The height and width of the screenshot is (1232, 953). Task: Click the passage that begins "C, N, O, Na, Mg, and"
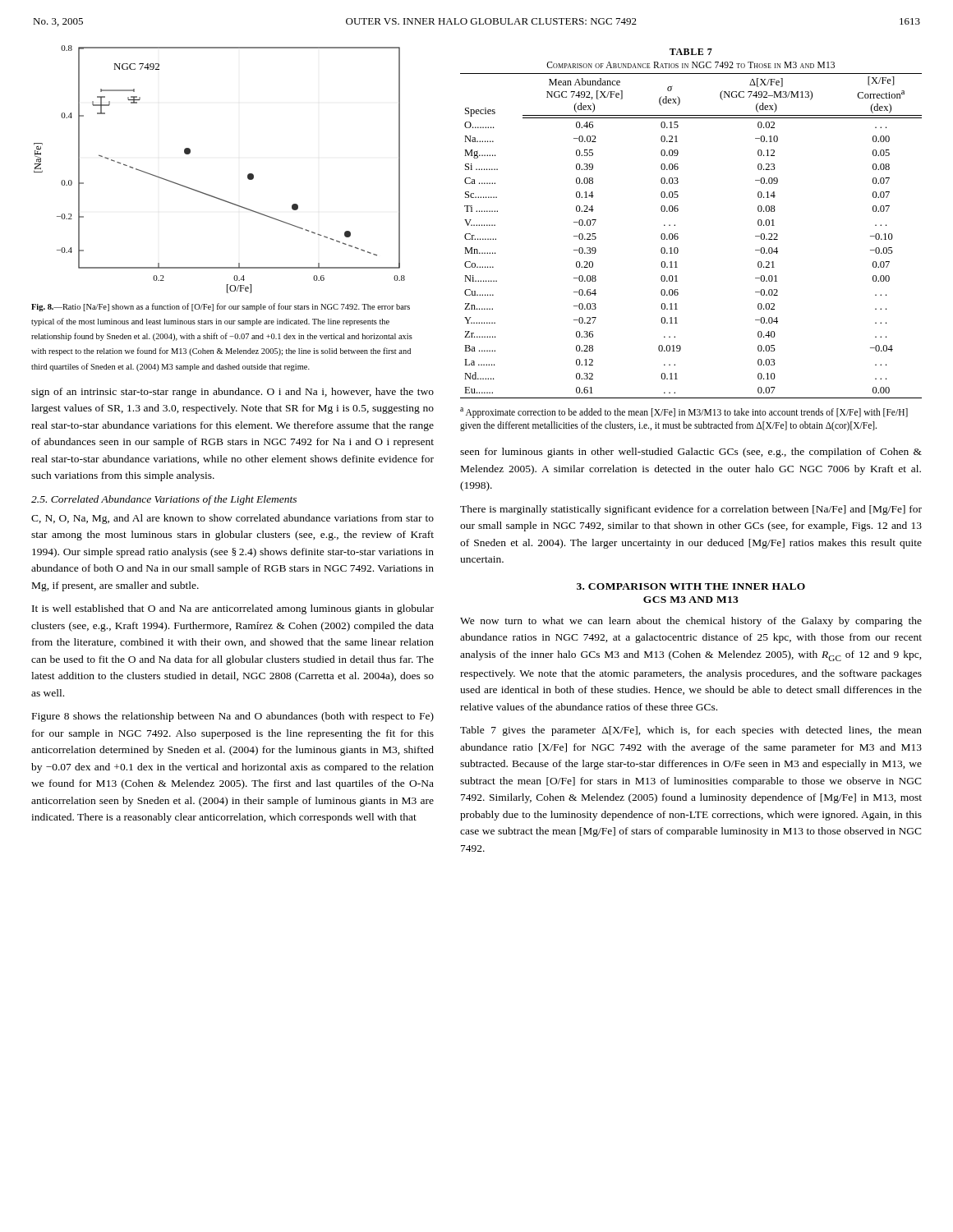(x=233, y=551)
